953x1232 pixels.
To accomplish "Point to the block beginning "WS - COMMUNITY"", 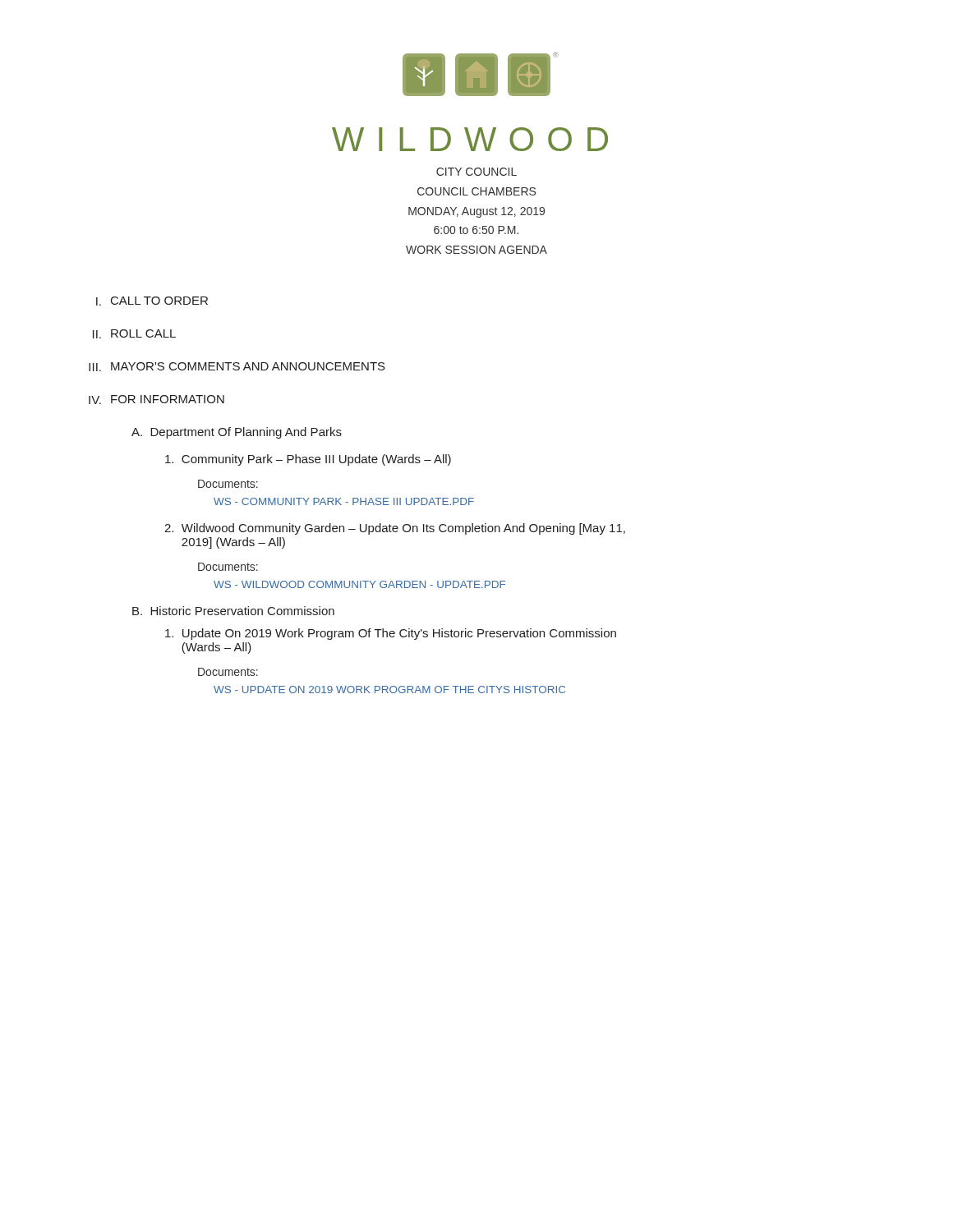I will [x=344, y=501].
